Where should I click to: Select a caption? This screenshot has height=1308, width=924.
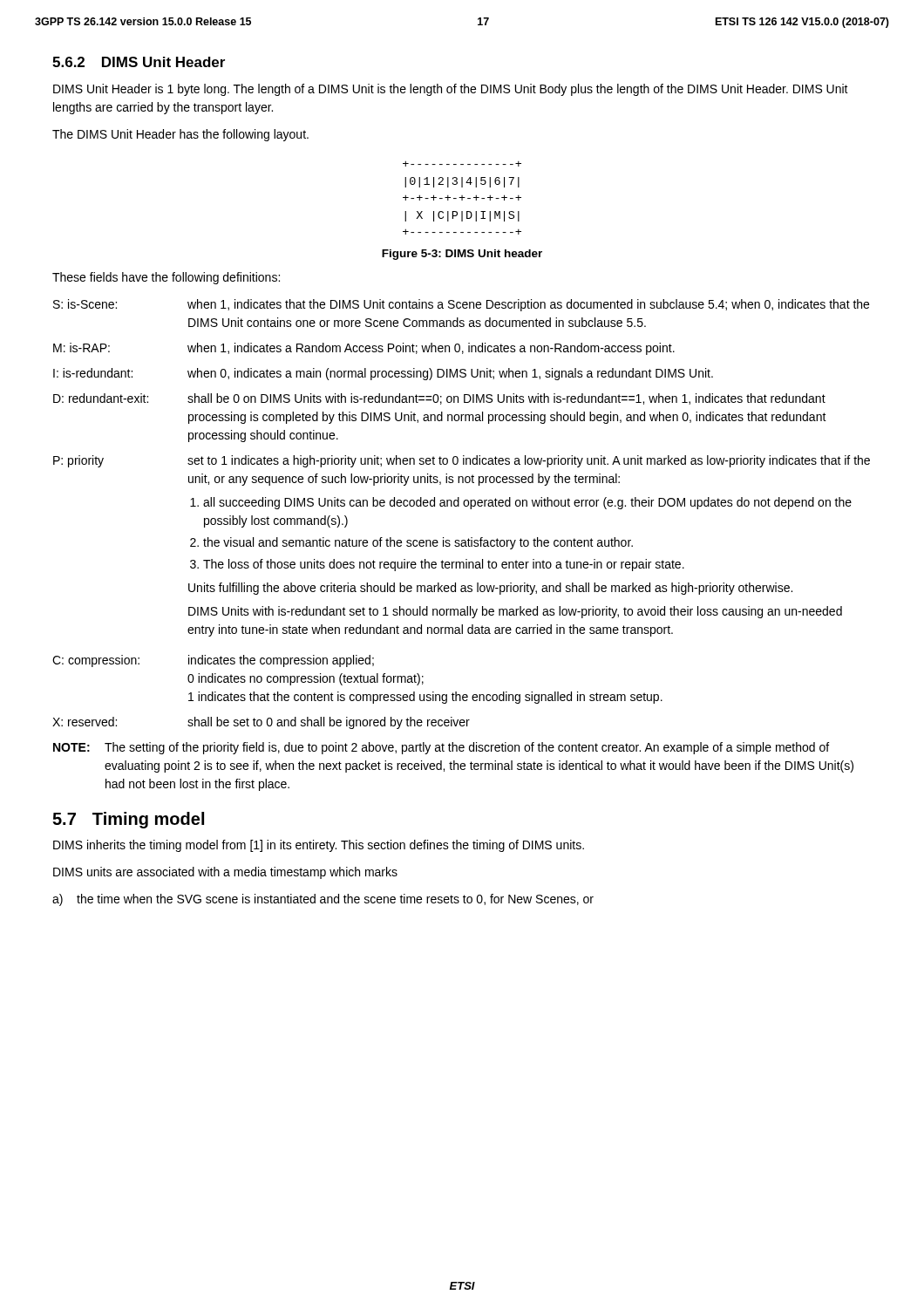[462, 253]
